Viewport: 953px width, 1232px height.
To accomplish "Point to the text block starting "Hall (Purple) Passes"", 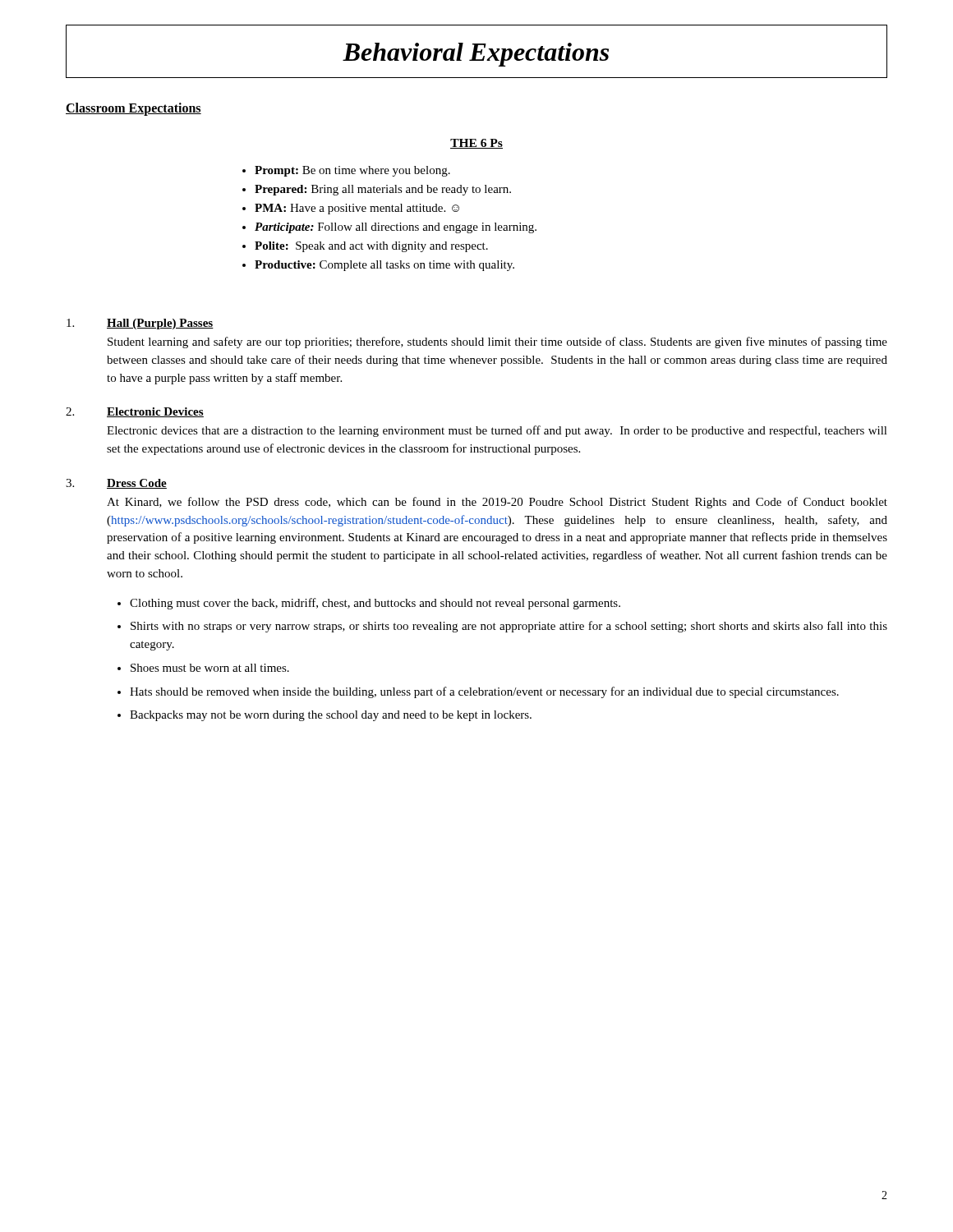I will tap(160, 324).
